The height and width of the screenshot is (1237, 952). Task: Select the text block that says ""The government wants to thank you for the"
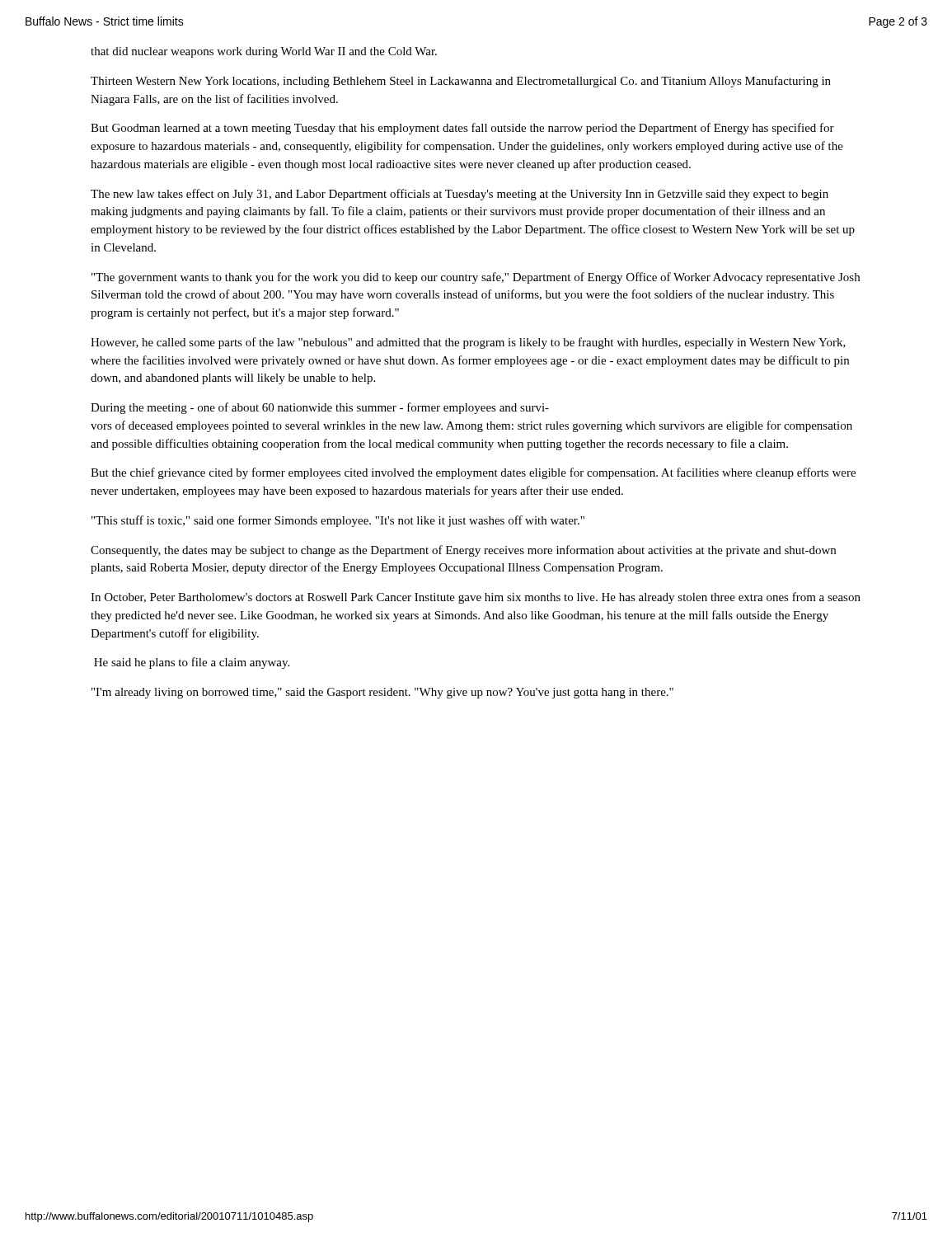[x=475, y=295]
